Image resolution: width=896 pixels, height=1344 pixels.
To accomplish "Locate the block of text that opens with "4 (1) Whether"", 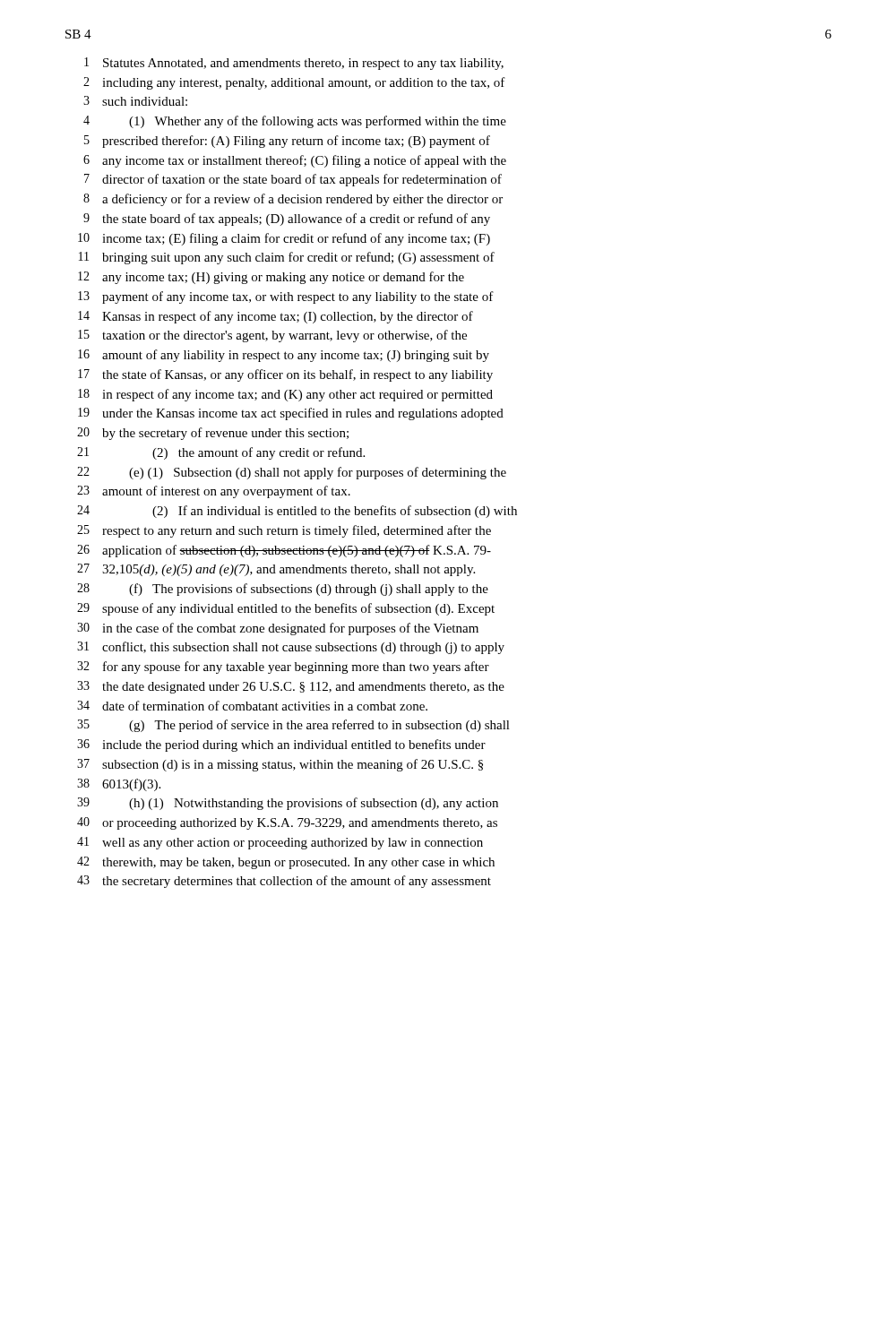I will [448, 278].
